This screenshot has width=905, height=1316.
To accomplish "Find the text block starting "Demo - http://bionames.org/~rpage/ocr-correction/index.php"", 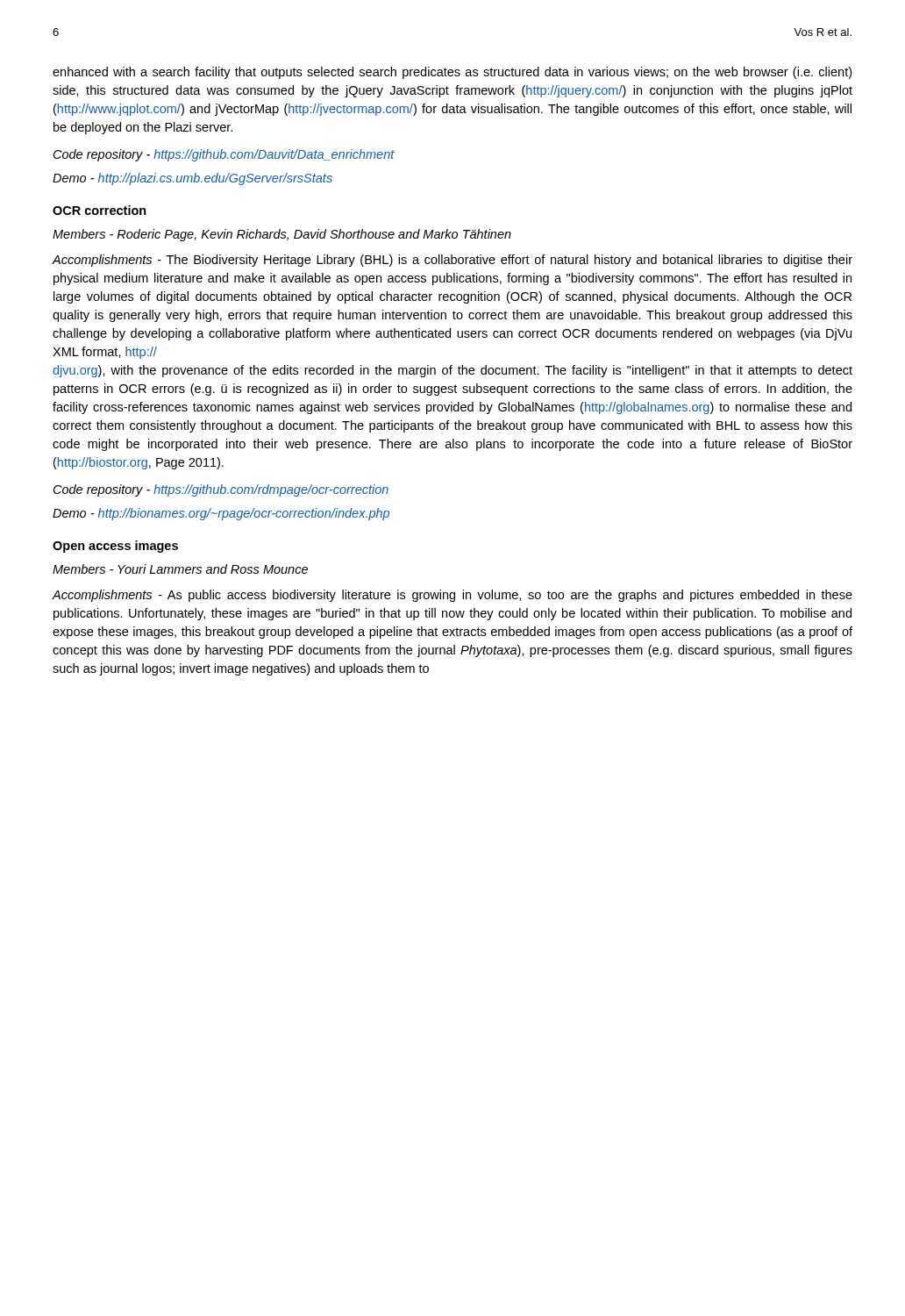I will click(x=221, y=514).
